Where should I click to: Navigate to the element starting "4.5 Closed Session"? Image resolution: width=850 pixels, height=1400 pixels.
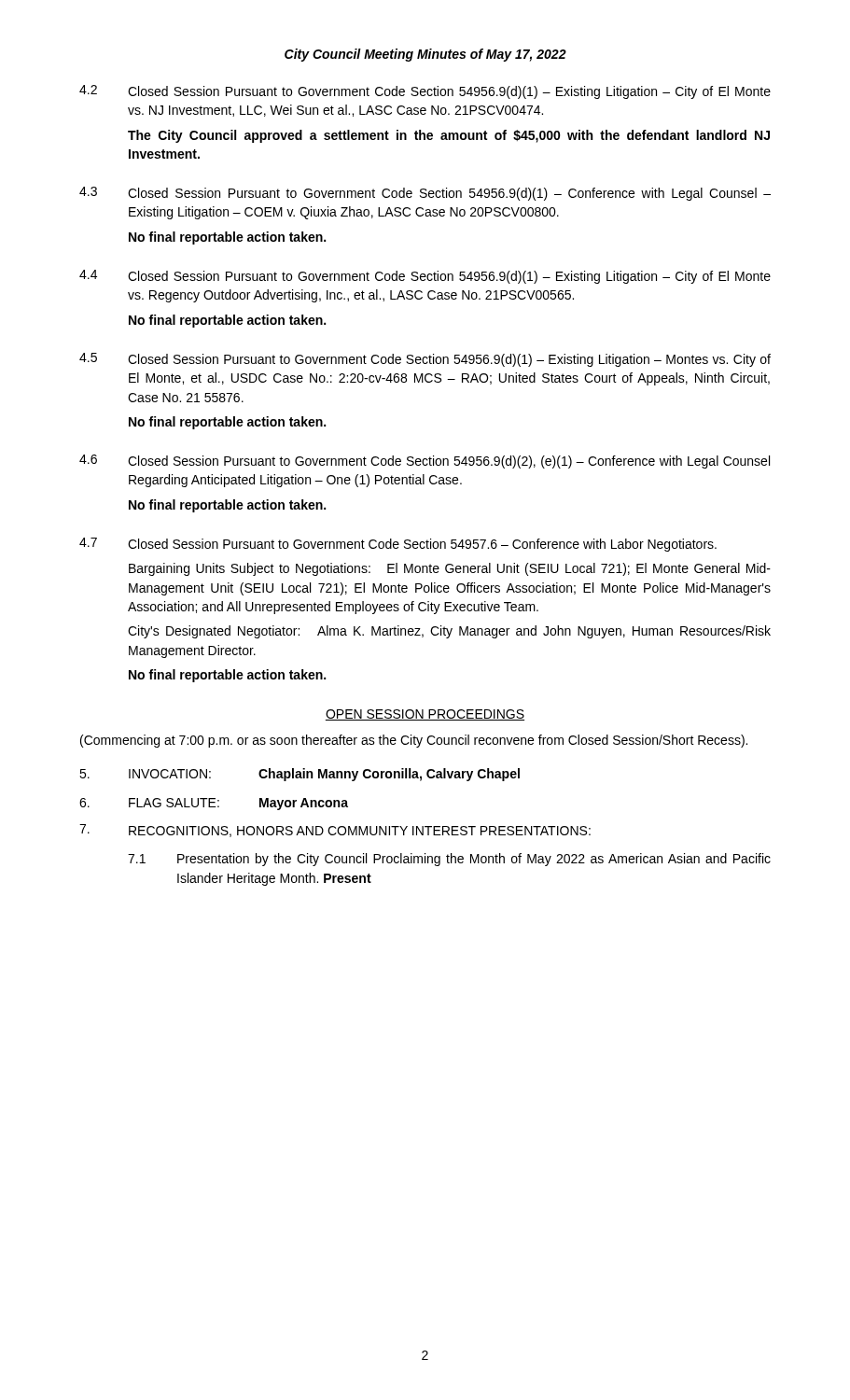coord(425,393)
